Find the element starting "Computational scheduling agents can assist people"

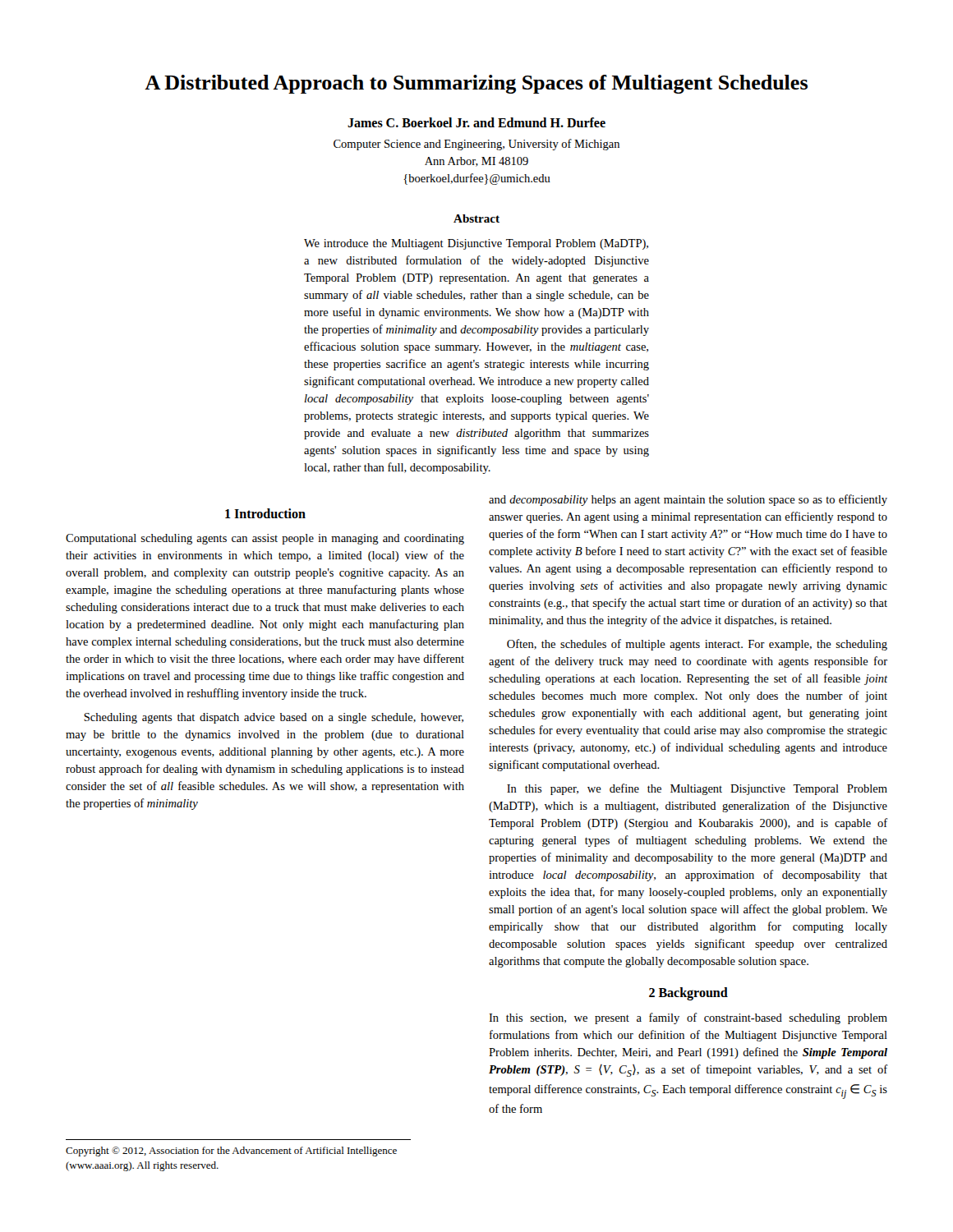click(x=265, y=671)
